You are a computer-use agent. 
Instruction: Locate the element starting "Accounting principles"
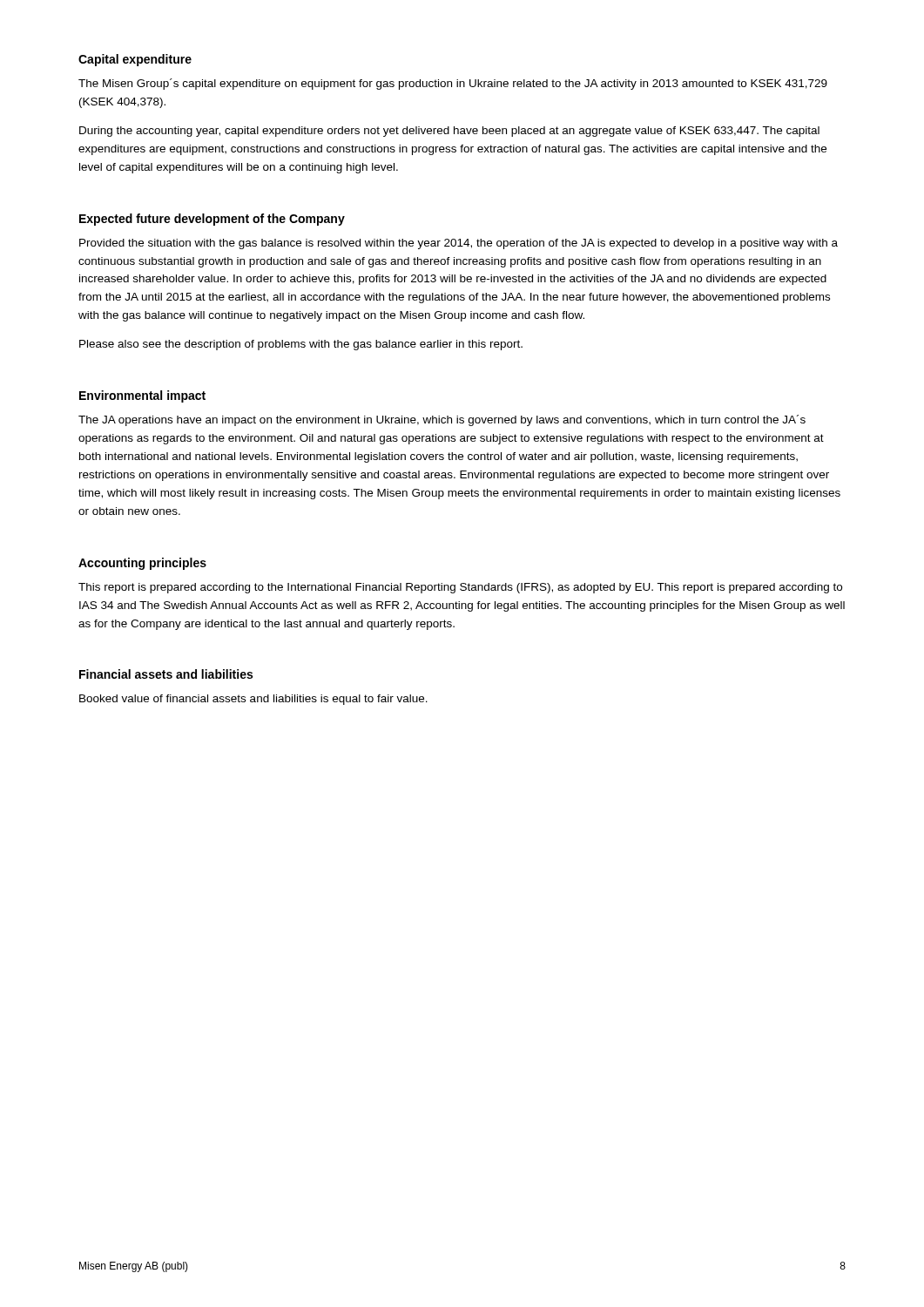pos(142,563)
